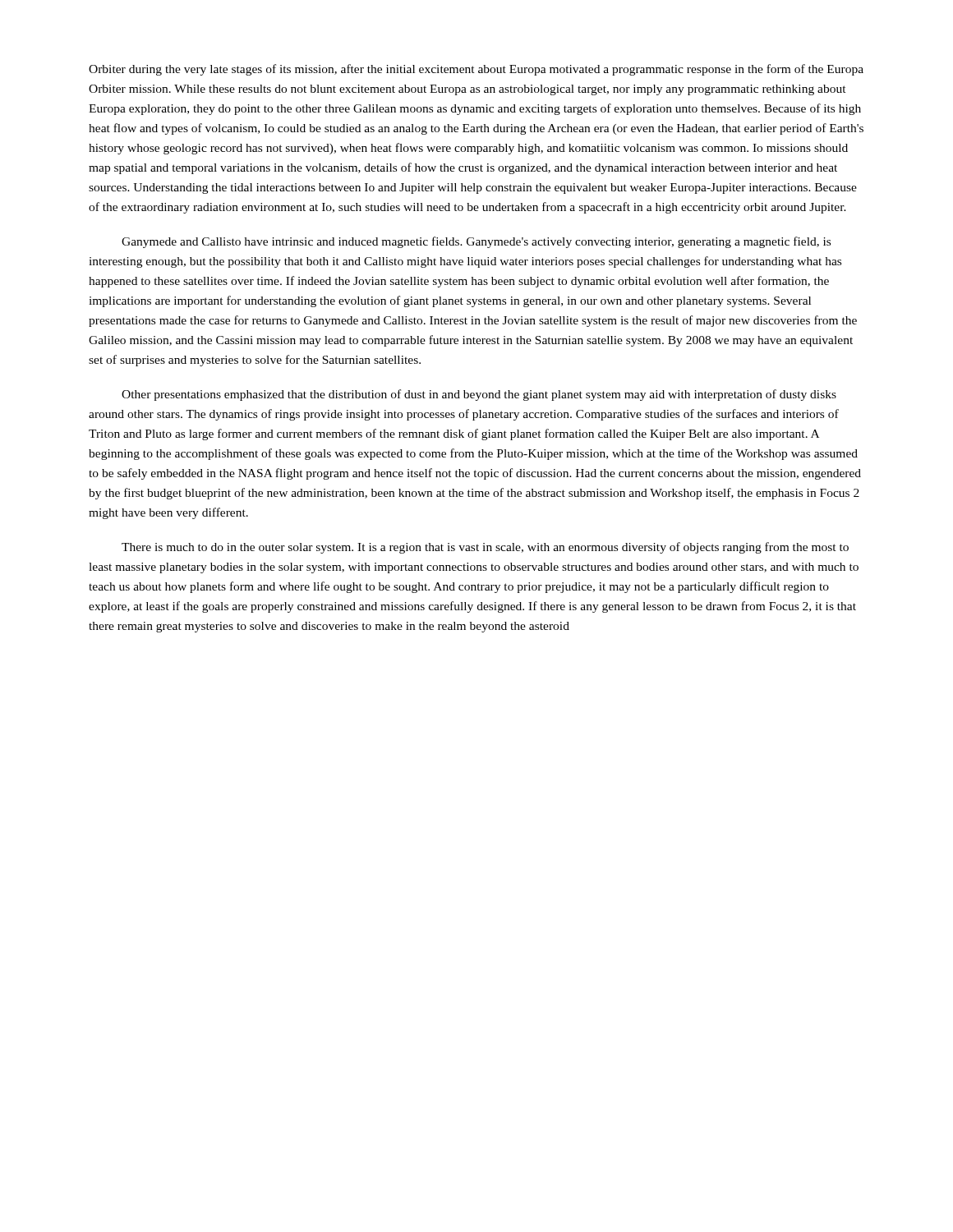Point to the block beginning "Ganymede and Callisto have intrinsic and"
953x1232 pixels.
tap(476, 301)
